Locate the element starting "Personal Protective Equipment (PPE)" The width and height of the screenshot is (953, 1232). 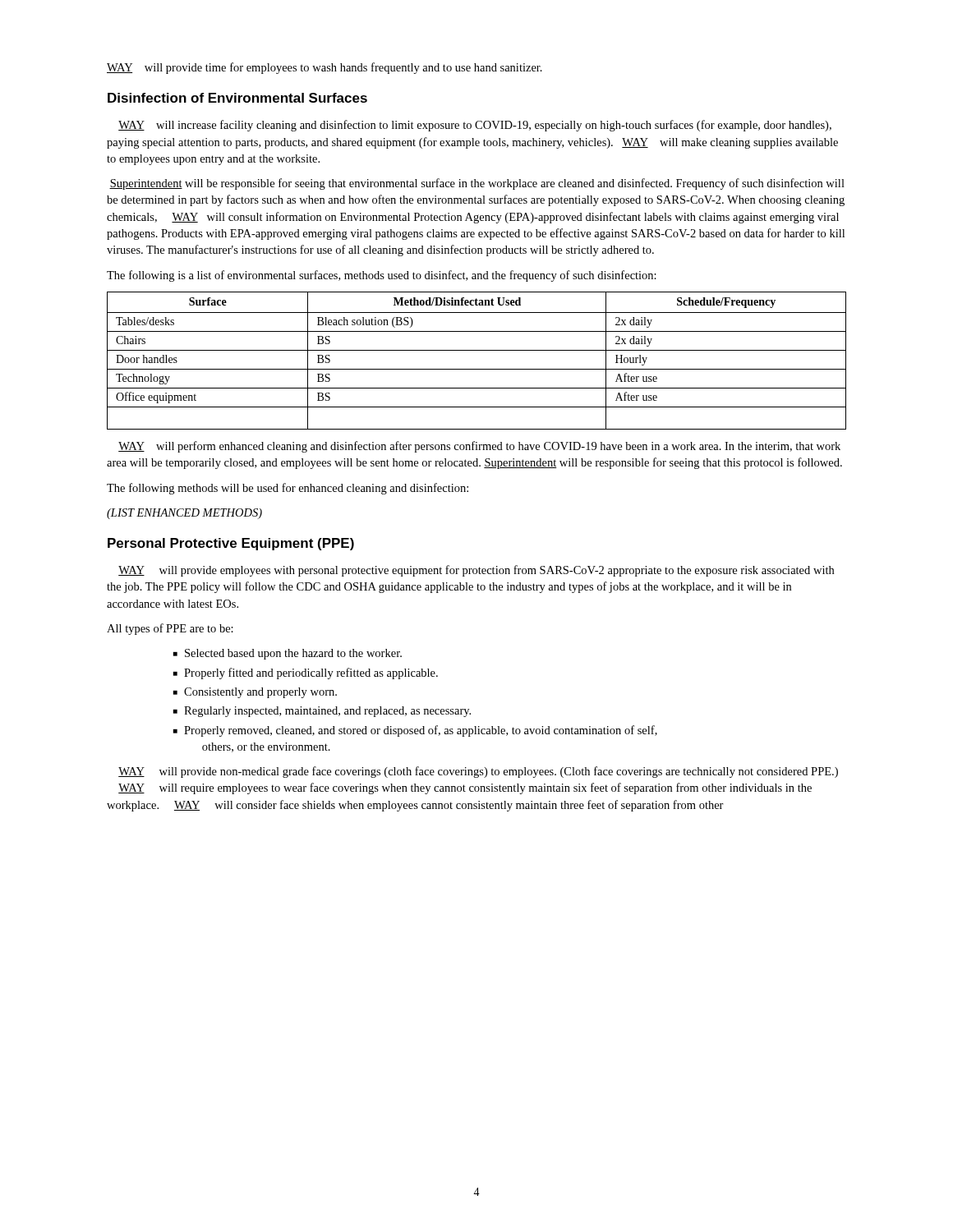[x=231, y=543]
